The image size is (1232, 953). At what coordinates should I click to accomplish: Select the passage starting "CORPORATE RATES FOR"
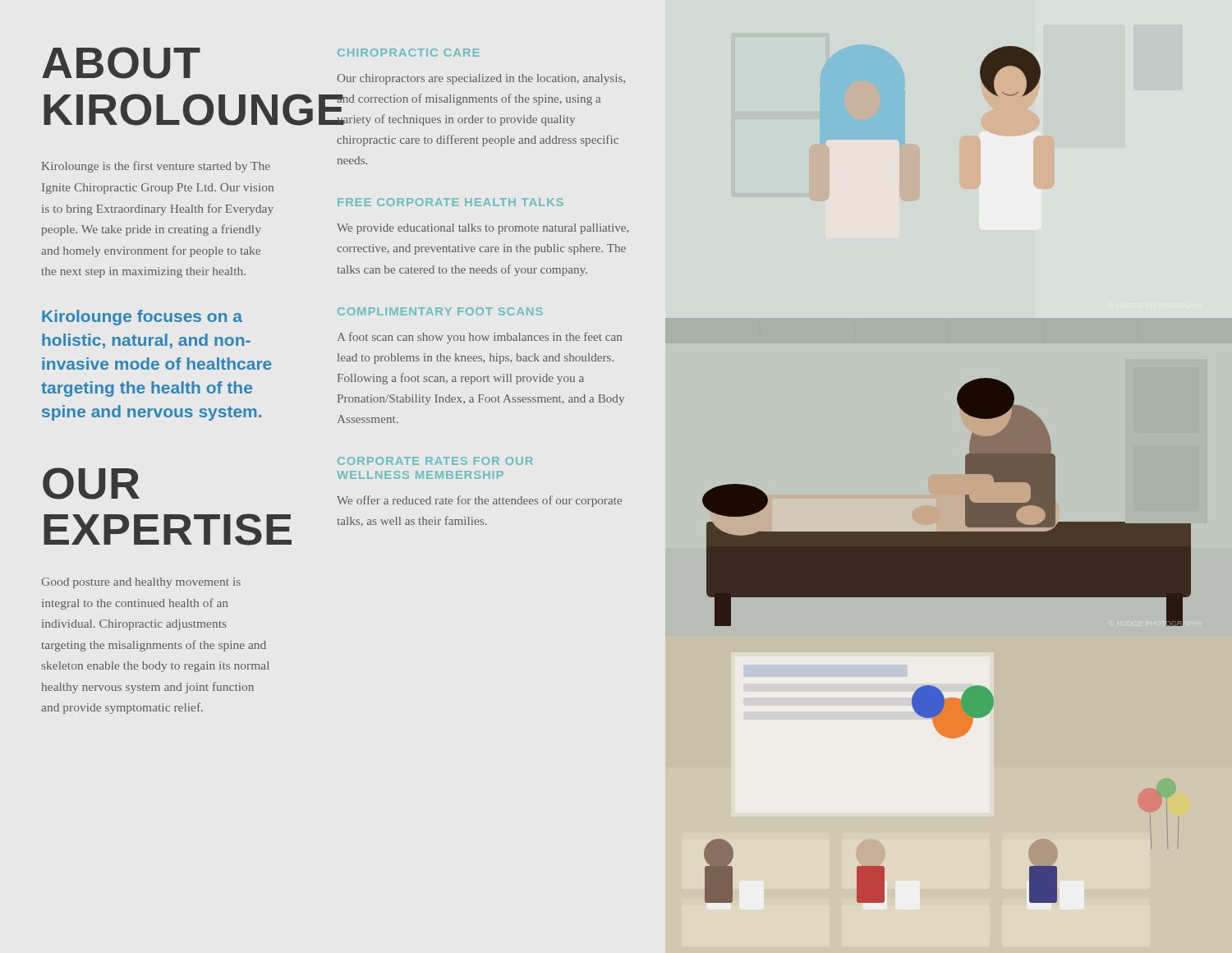[x=435, y=467]
